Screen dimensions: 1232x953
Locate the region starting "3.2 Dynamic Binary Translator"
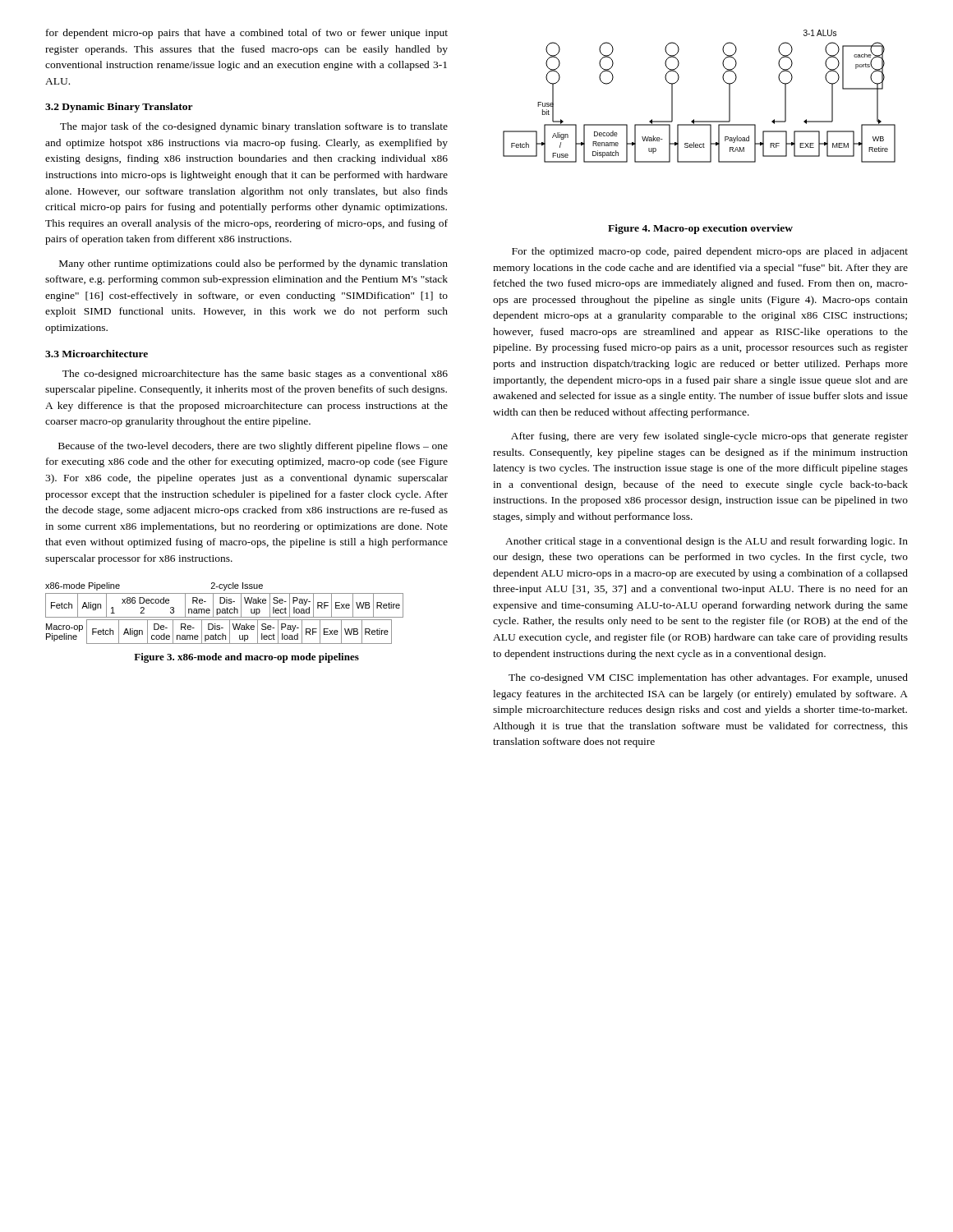pyautogui.click(x=119, y=107)
